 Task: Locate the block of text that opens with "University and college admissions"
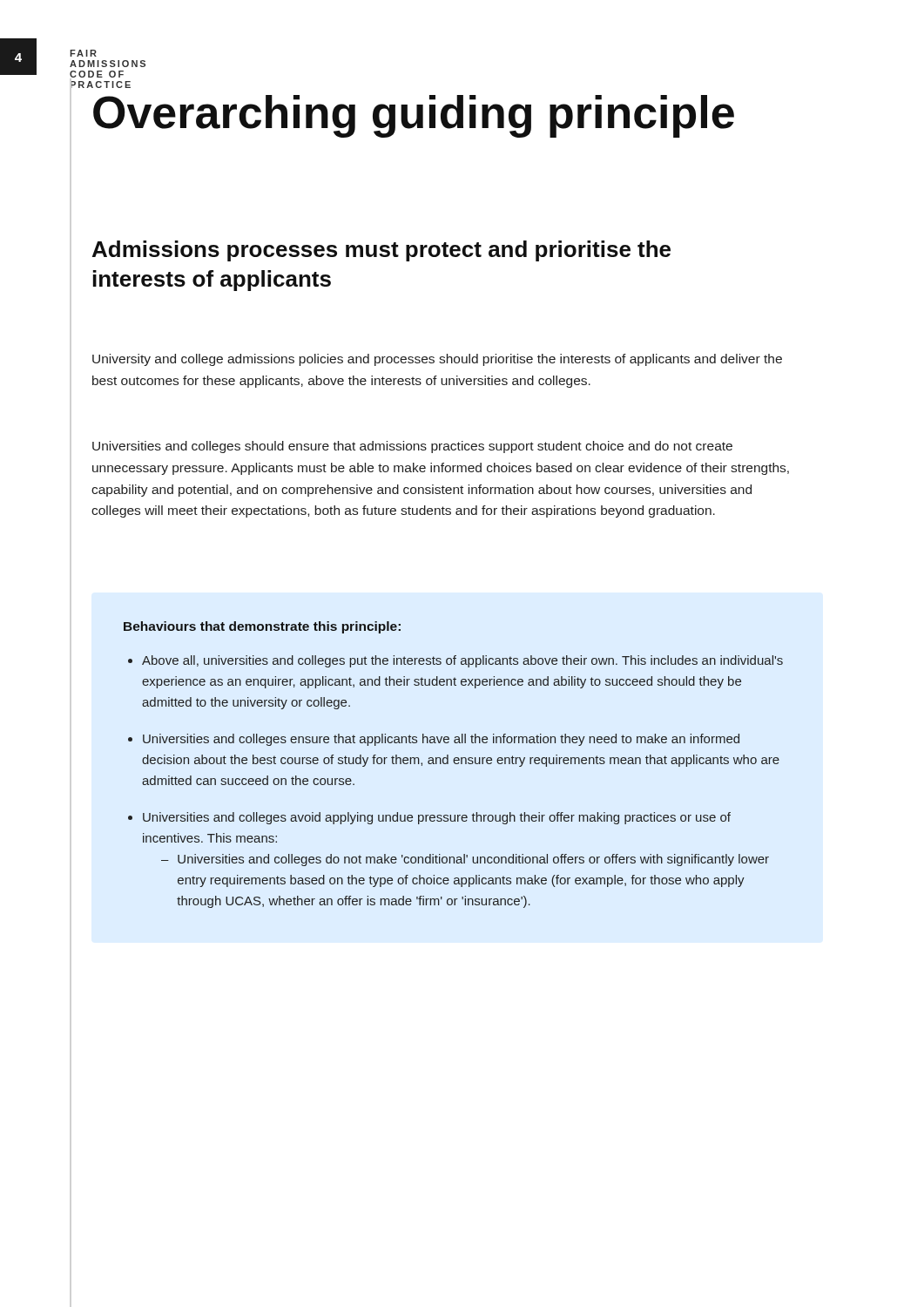tap(437, 369)
